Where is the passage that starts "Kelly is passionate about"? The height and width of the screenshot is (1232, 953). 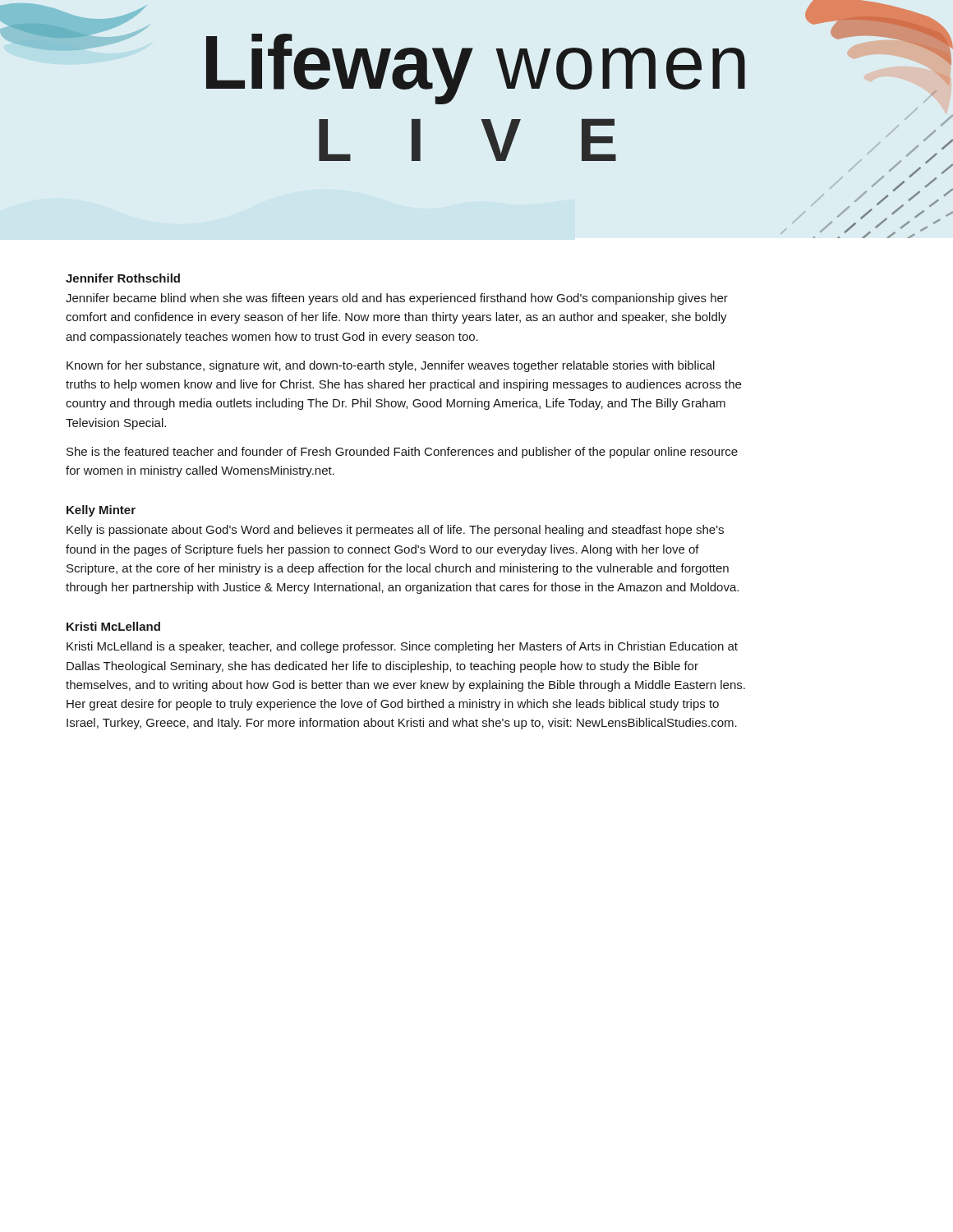click(407, 558)
